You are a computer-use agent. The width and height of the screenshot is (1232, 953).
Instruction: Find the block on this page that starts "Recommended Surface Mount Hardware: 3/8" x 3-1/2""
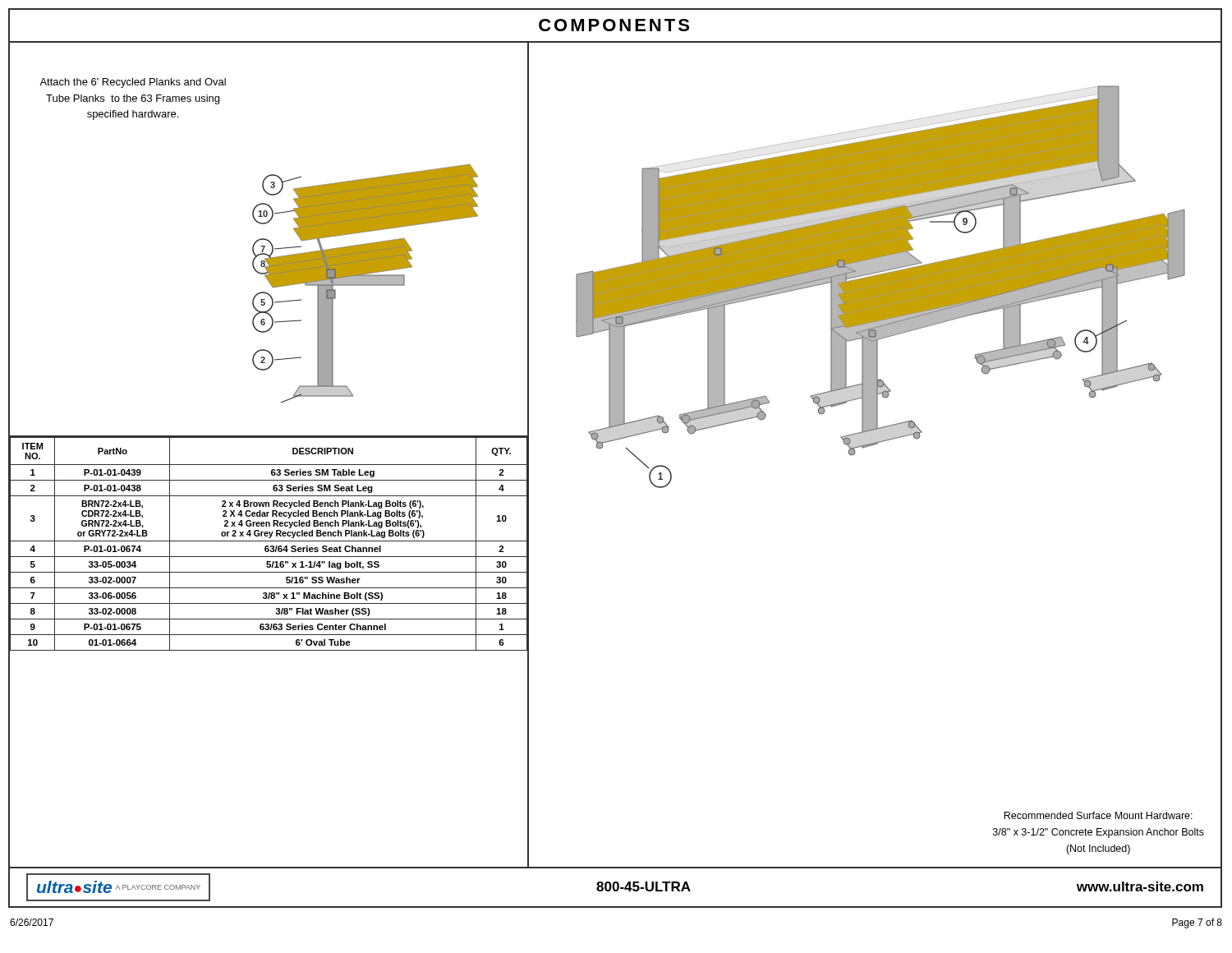(x=1098, y=832)
